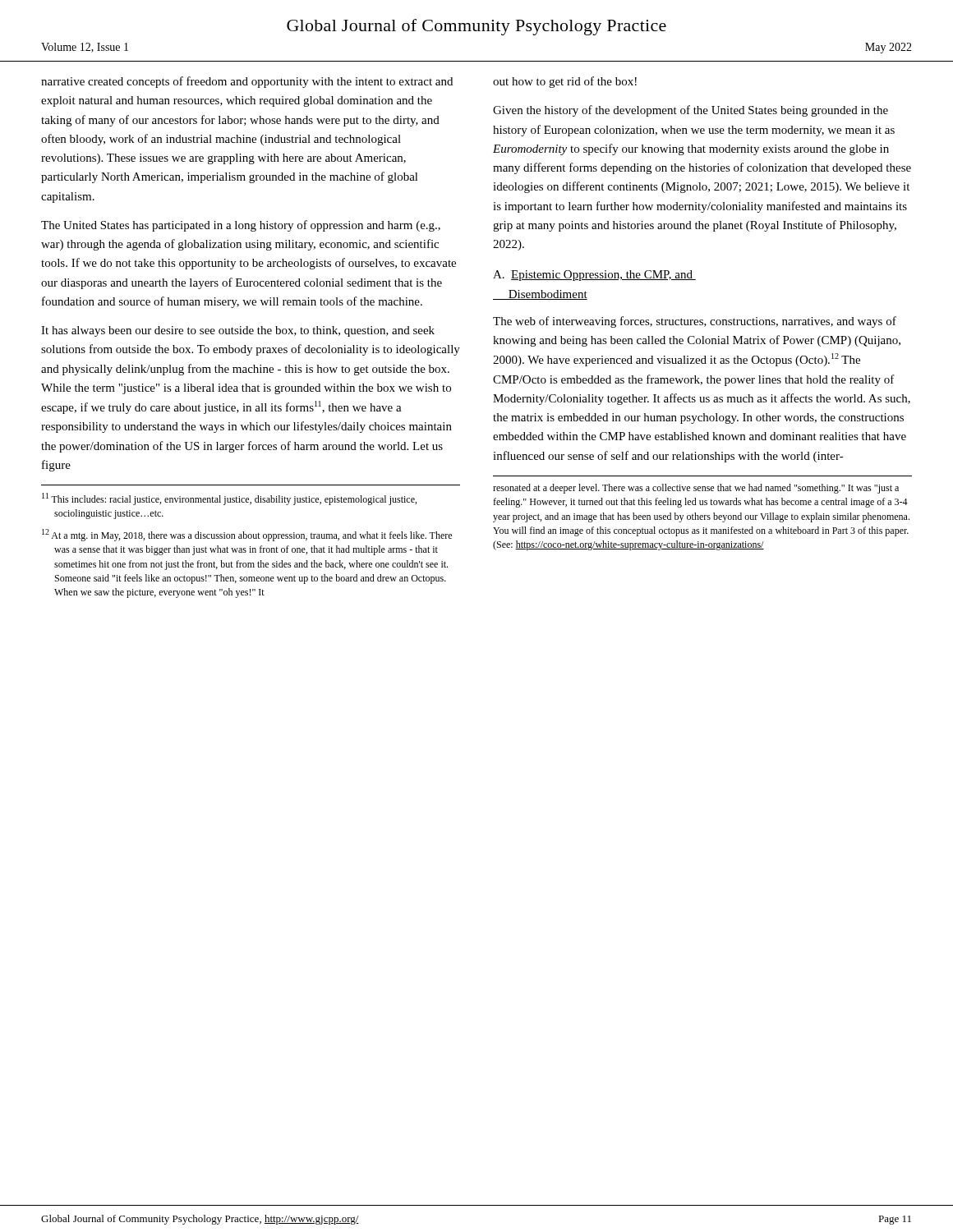
Task: Point to the block beginning "resonated at a deeper level. There was a"
Action: [x=702, y=517]
